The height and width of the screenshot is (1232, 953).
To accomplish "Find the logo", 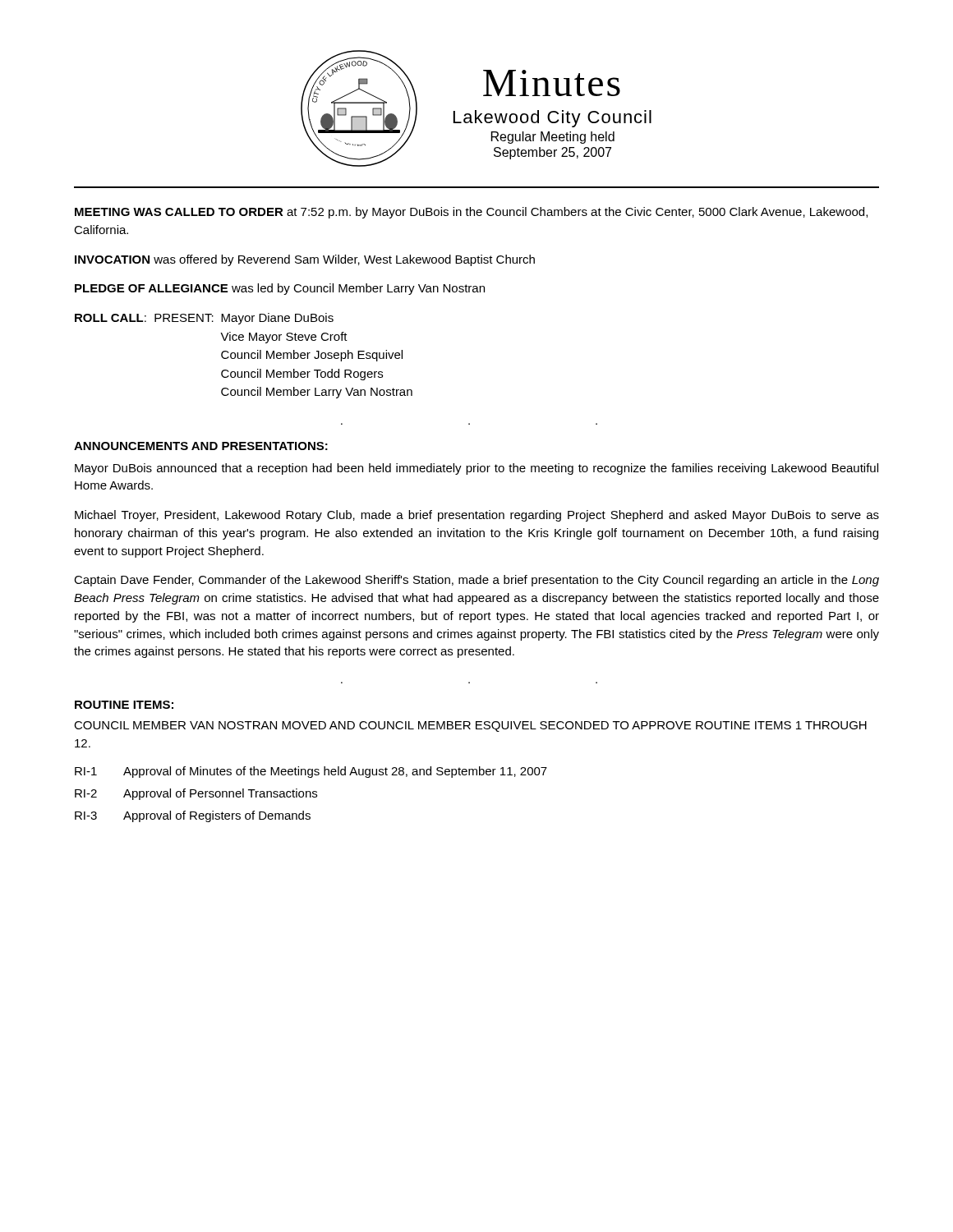I will [359, 110].
